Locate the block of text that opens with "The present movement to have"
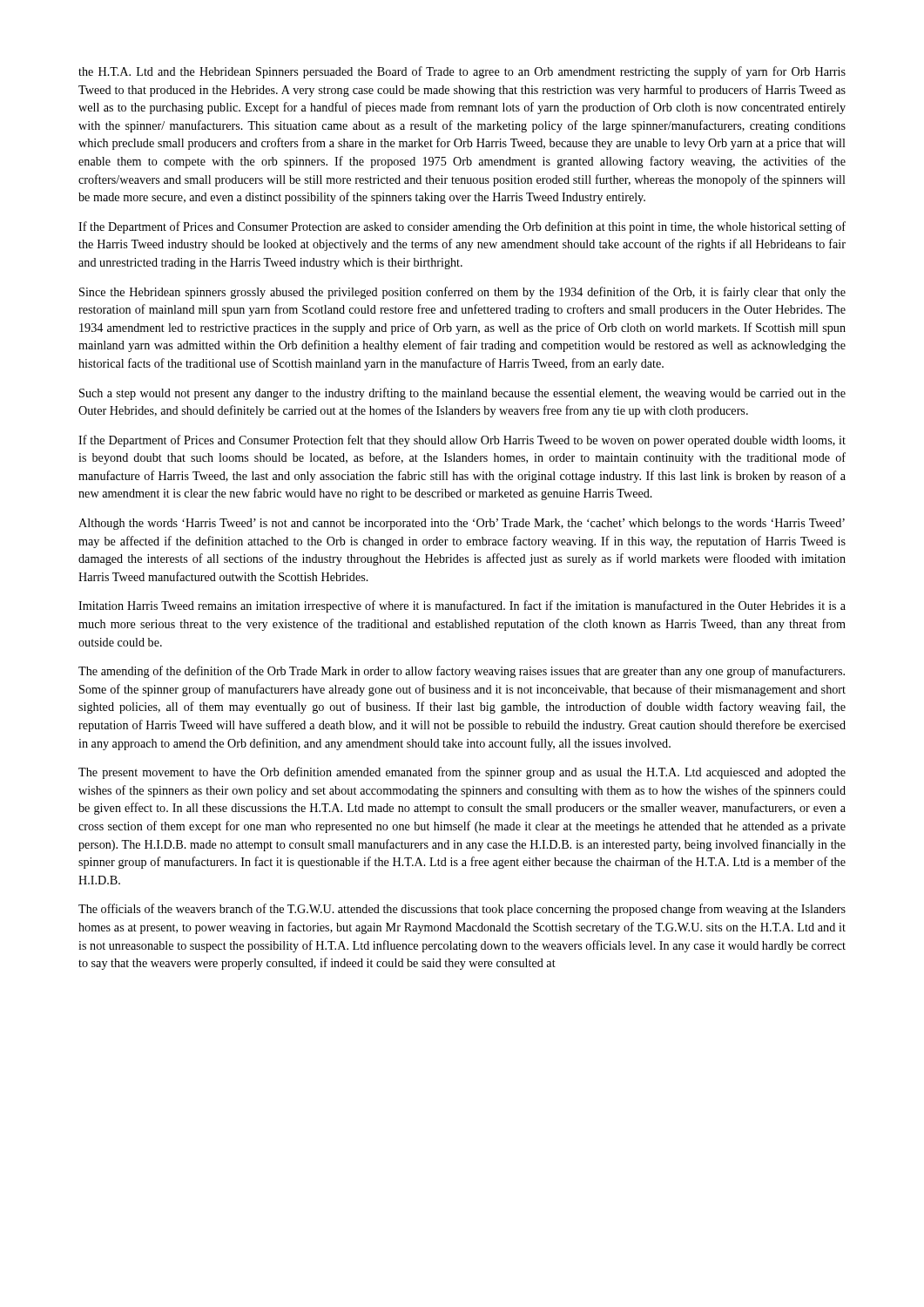This screenshot has height=1307, width=924. [x=462, y=826]
